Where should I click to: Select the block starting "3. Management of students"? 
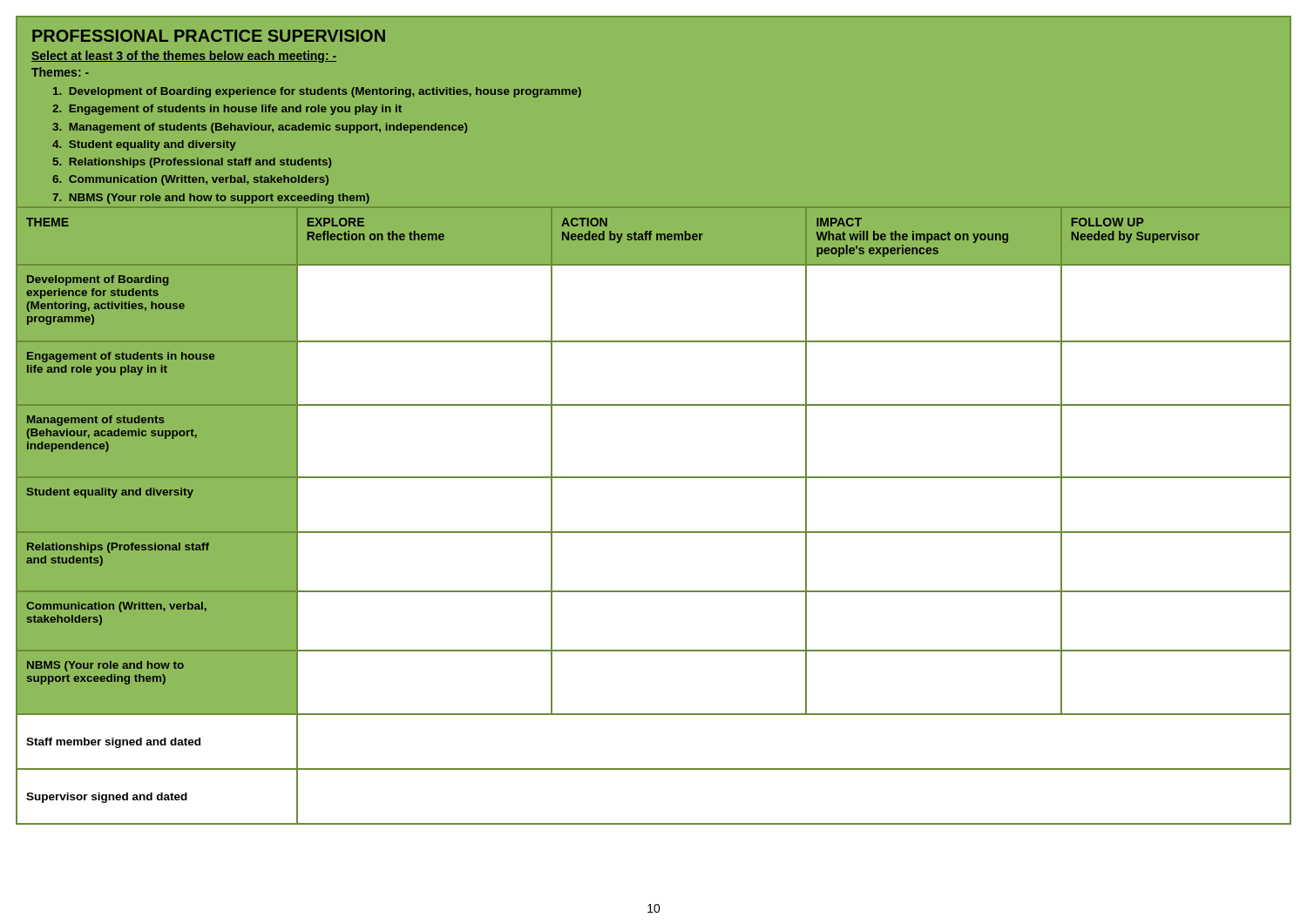point(260,126)
